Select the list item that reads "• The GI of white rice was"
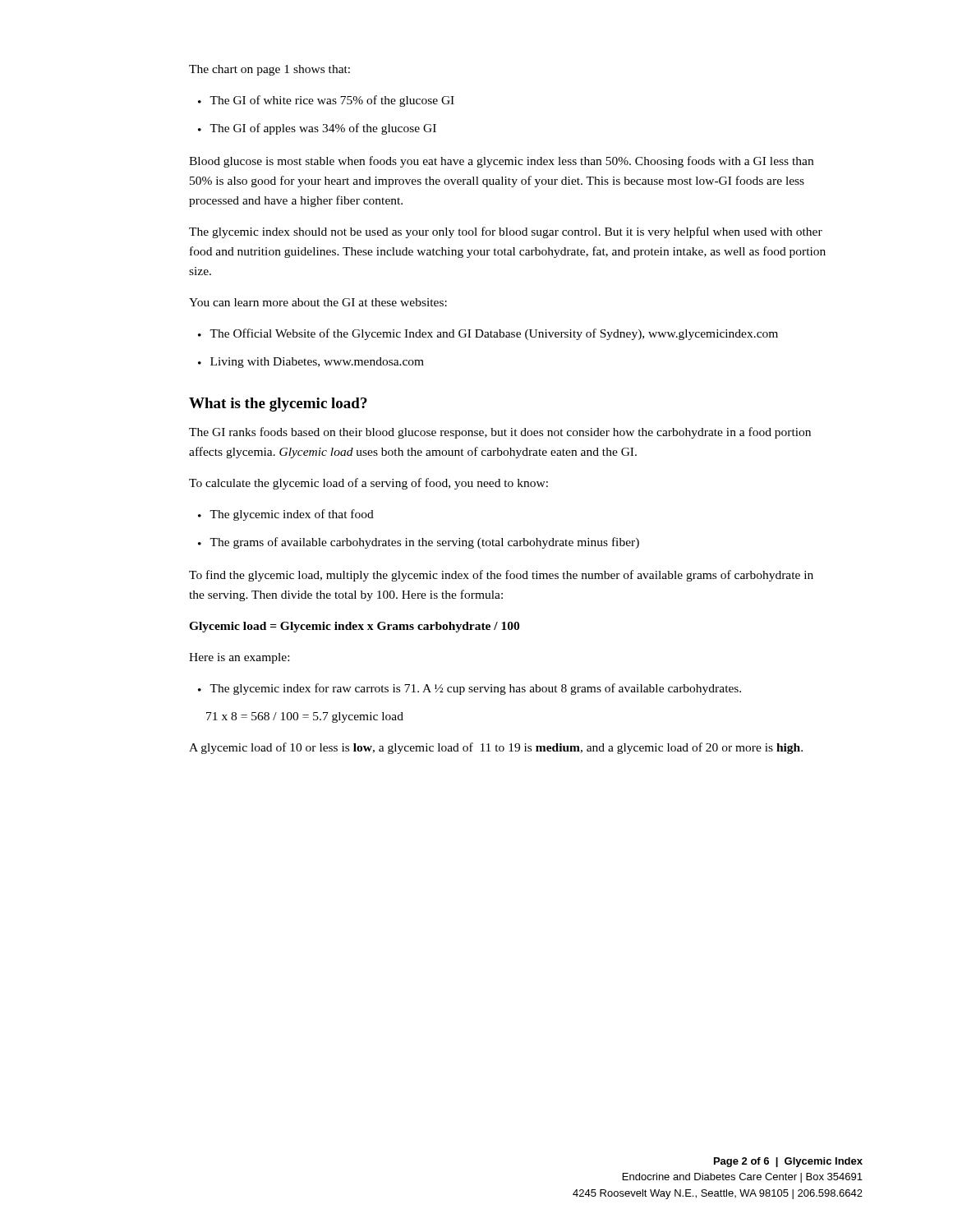This screenshot has width=953, height=1232. [x=326, y=101]
